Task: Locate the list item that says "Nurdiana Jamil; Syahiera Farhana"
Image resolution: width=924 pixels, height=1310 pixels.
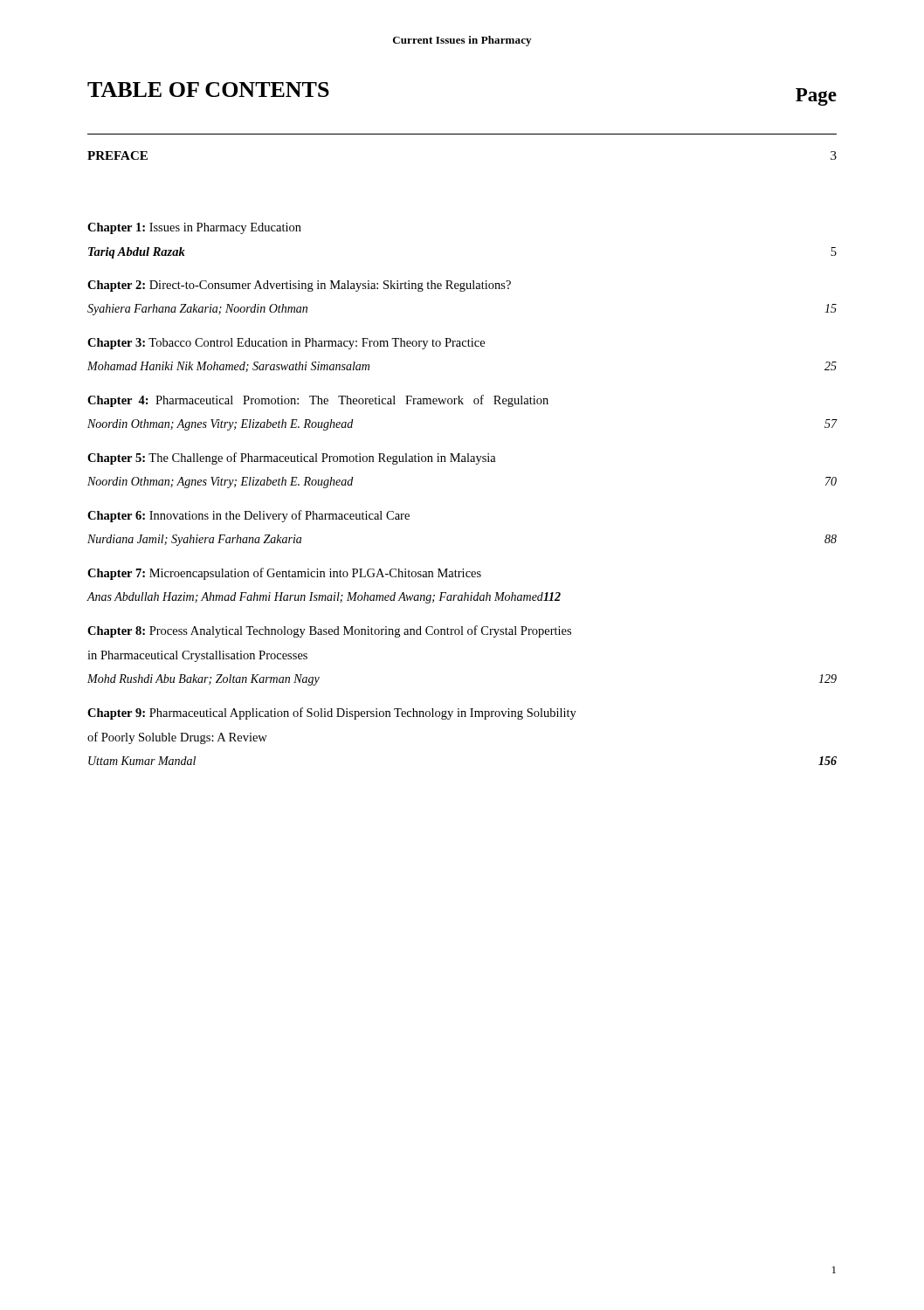Action: click(x=191, y=540)
